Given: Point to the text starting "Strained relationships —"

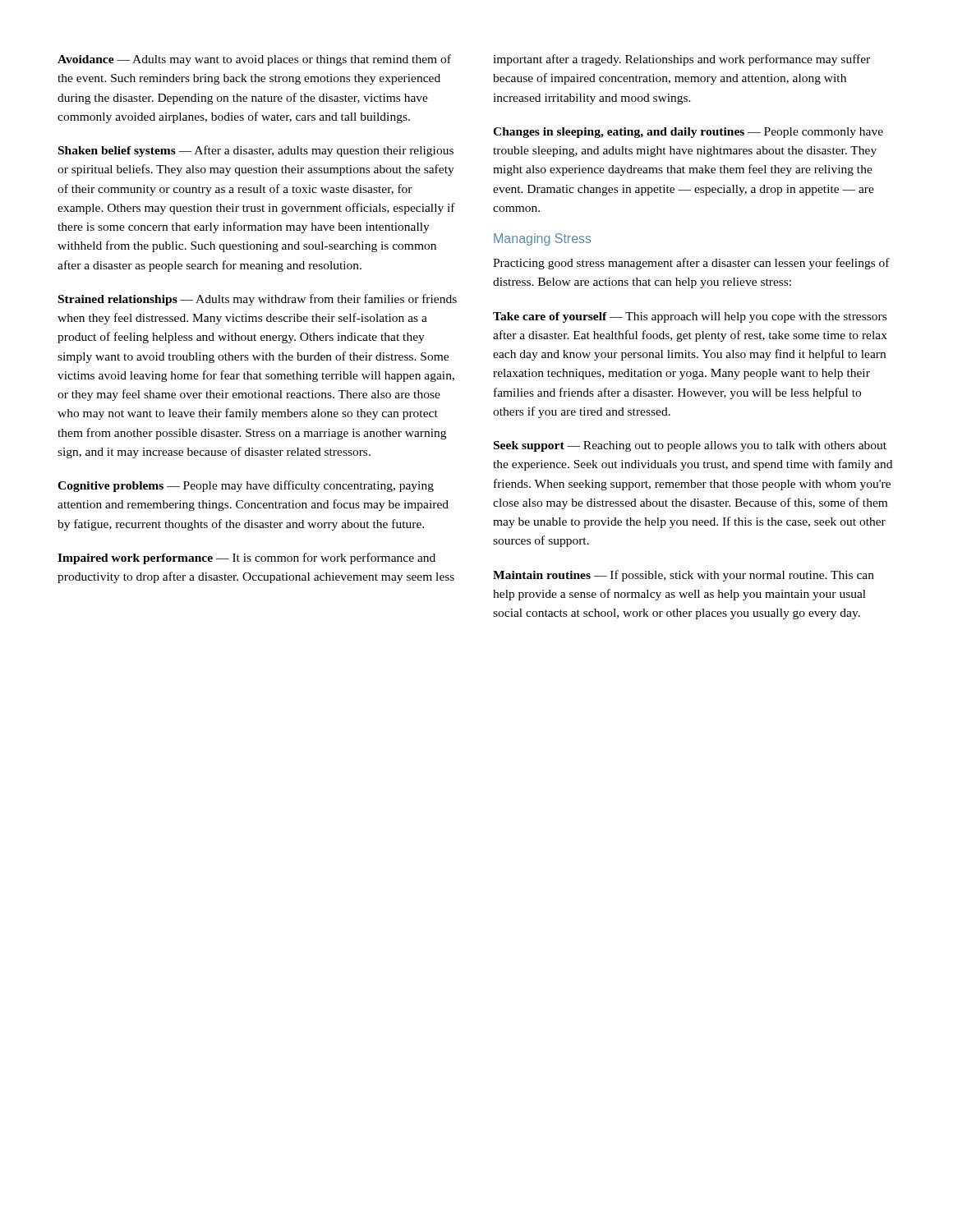Looking at the screenshot, I should click(257, 375).
